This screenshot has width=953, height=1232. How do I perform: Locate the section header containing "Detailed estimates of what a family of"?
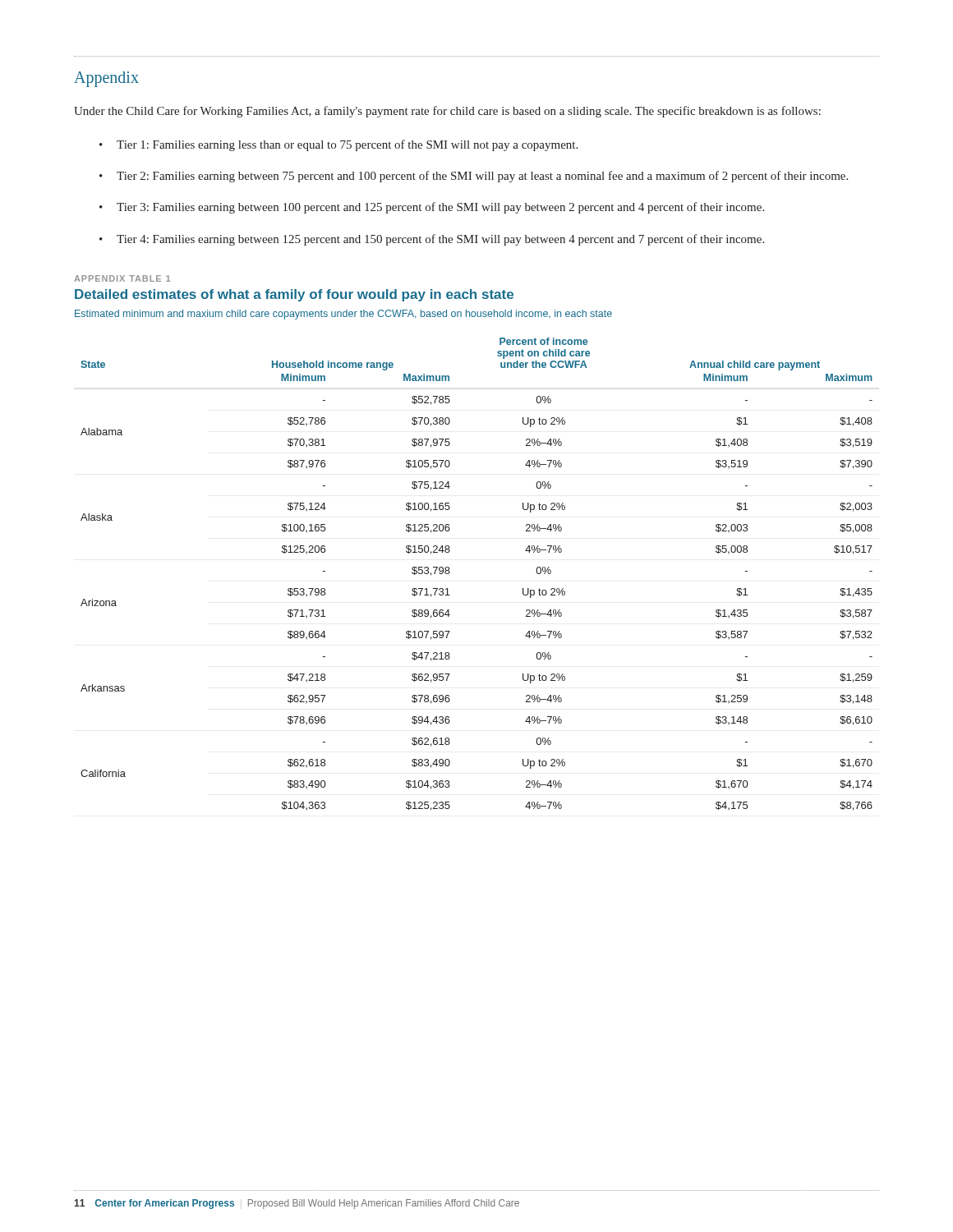pyautogui.click(x=476, y=295)
